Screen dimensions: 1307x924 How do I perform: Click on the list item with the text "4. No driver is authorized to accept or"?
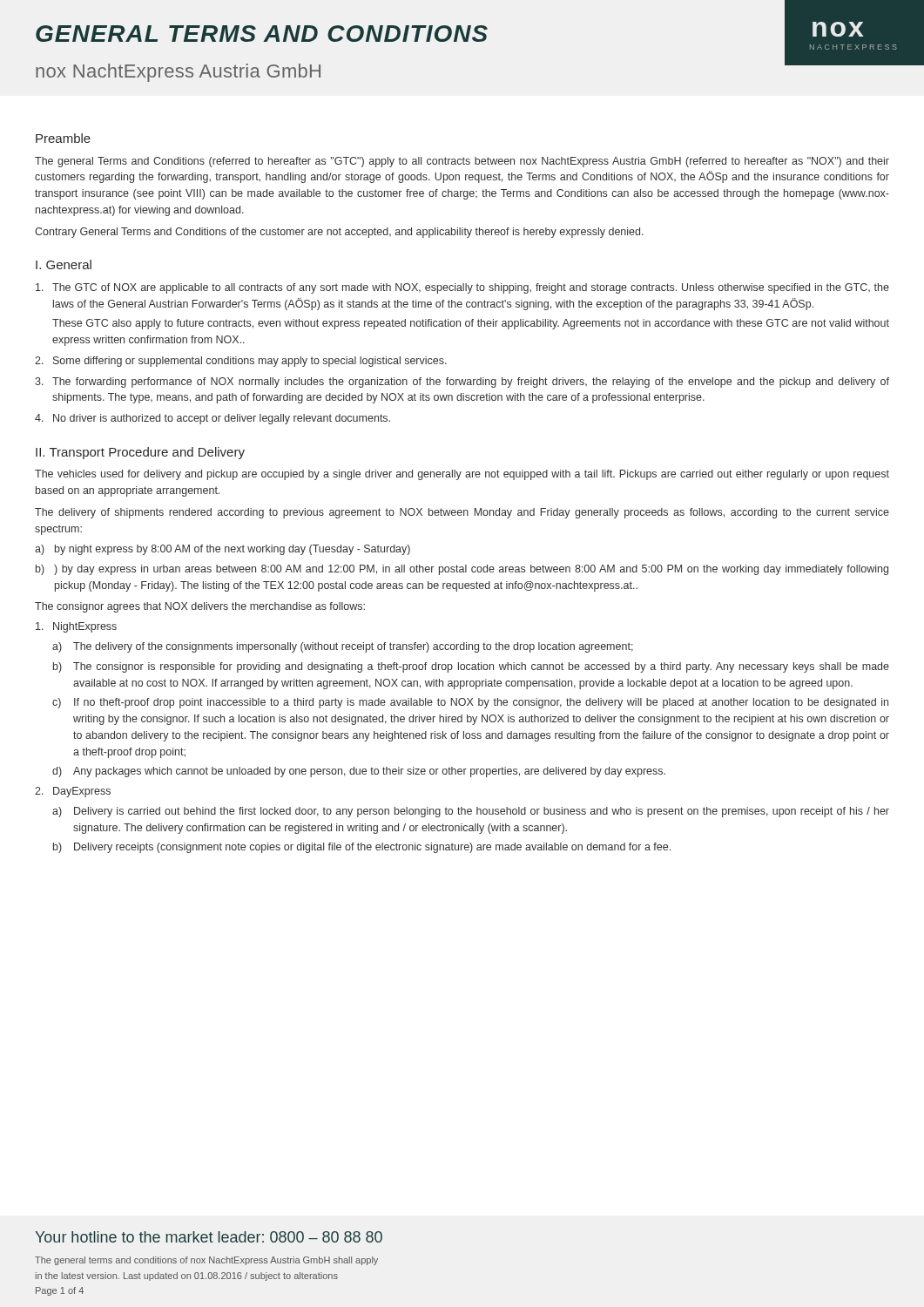[212, 419]
